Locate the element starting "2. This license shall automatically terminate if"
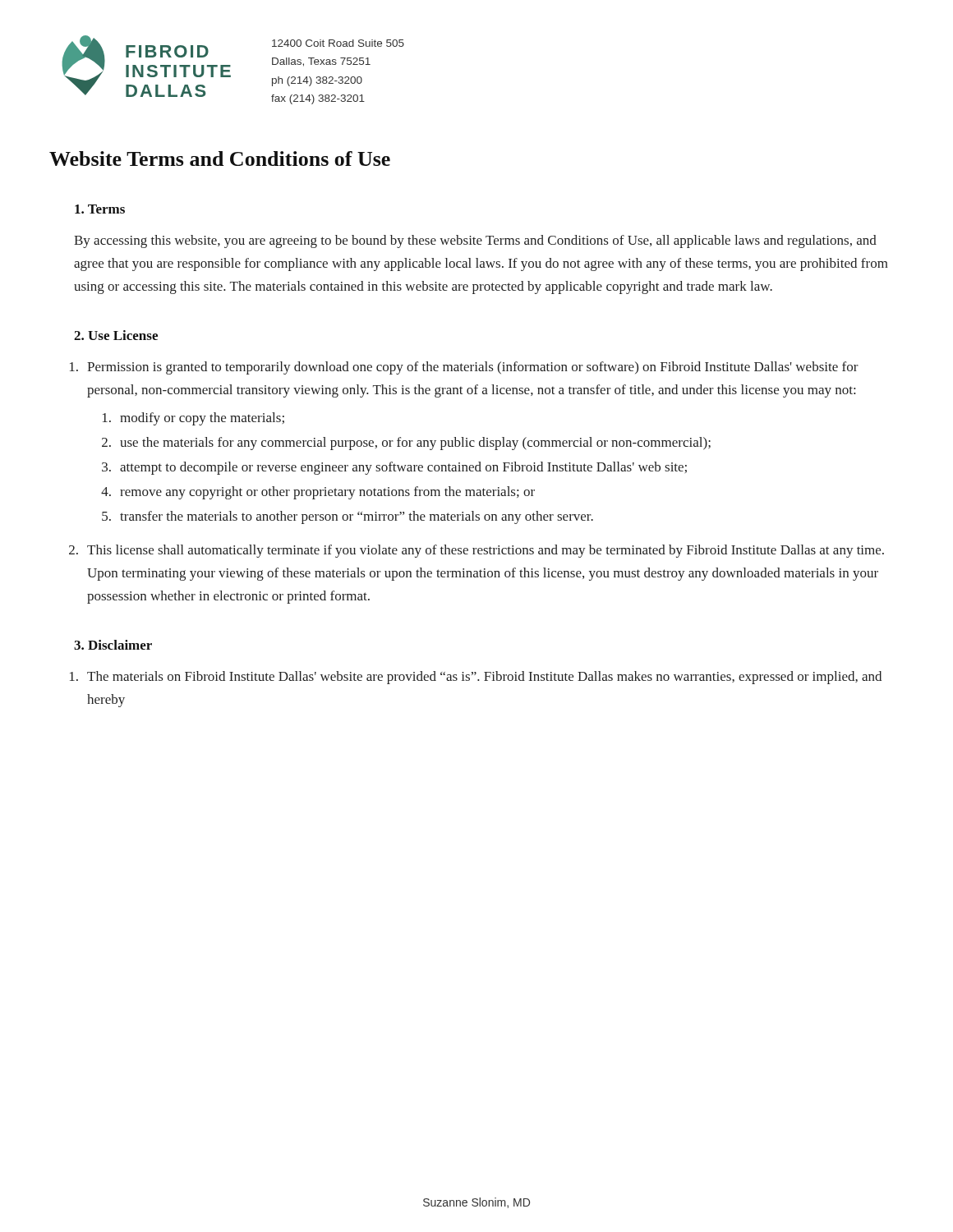Viewport: 953px width, 1232px height. coord(476,573)
